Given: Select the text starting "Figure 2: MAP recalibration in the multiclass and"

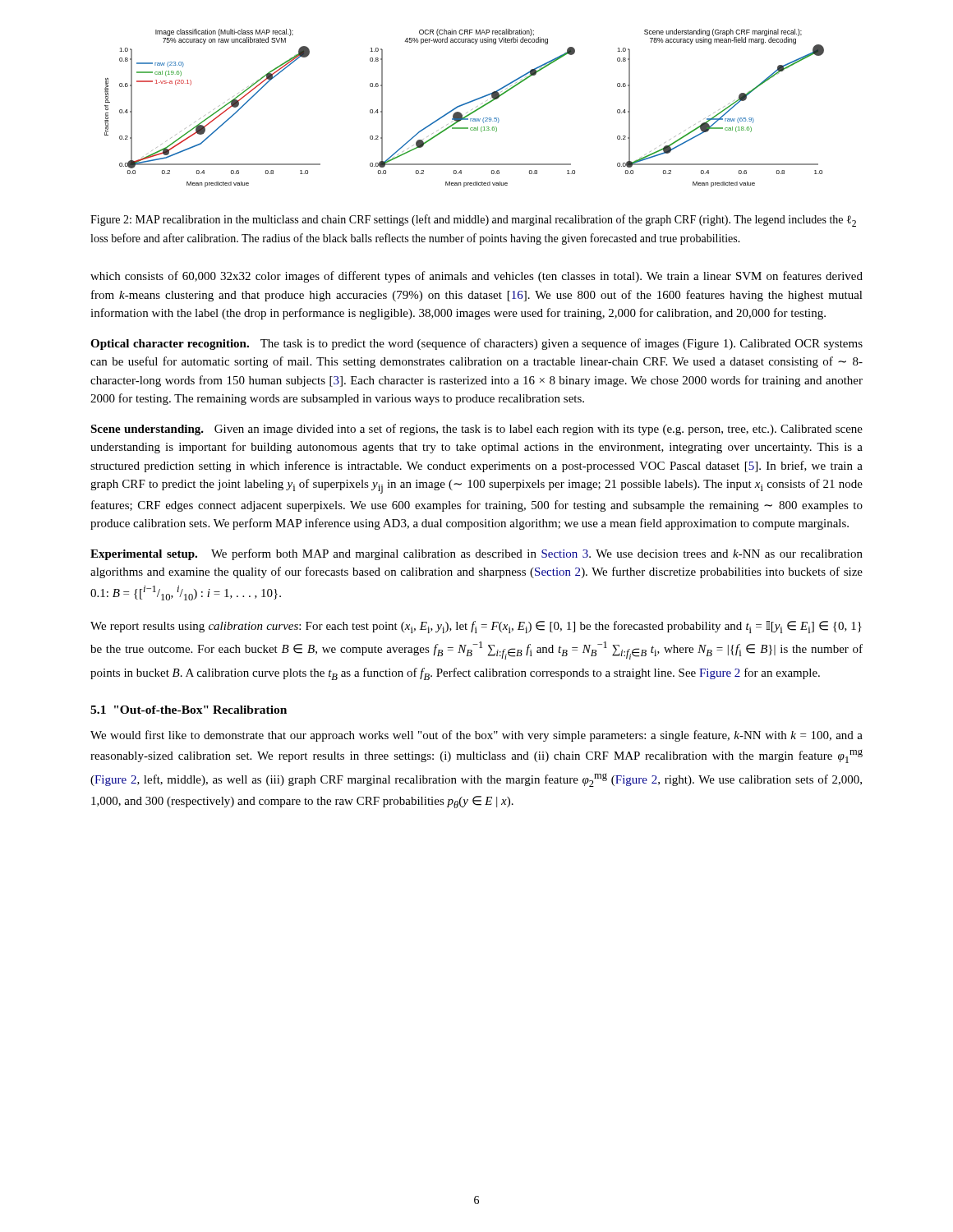Looking at the screenshot, I should click(x=473, y=229).
